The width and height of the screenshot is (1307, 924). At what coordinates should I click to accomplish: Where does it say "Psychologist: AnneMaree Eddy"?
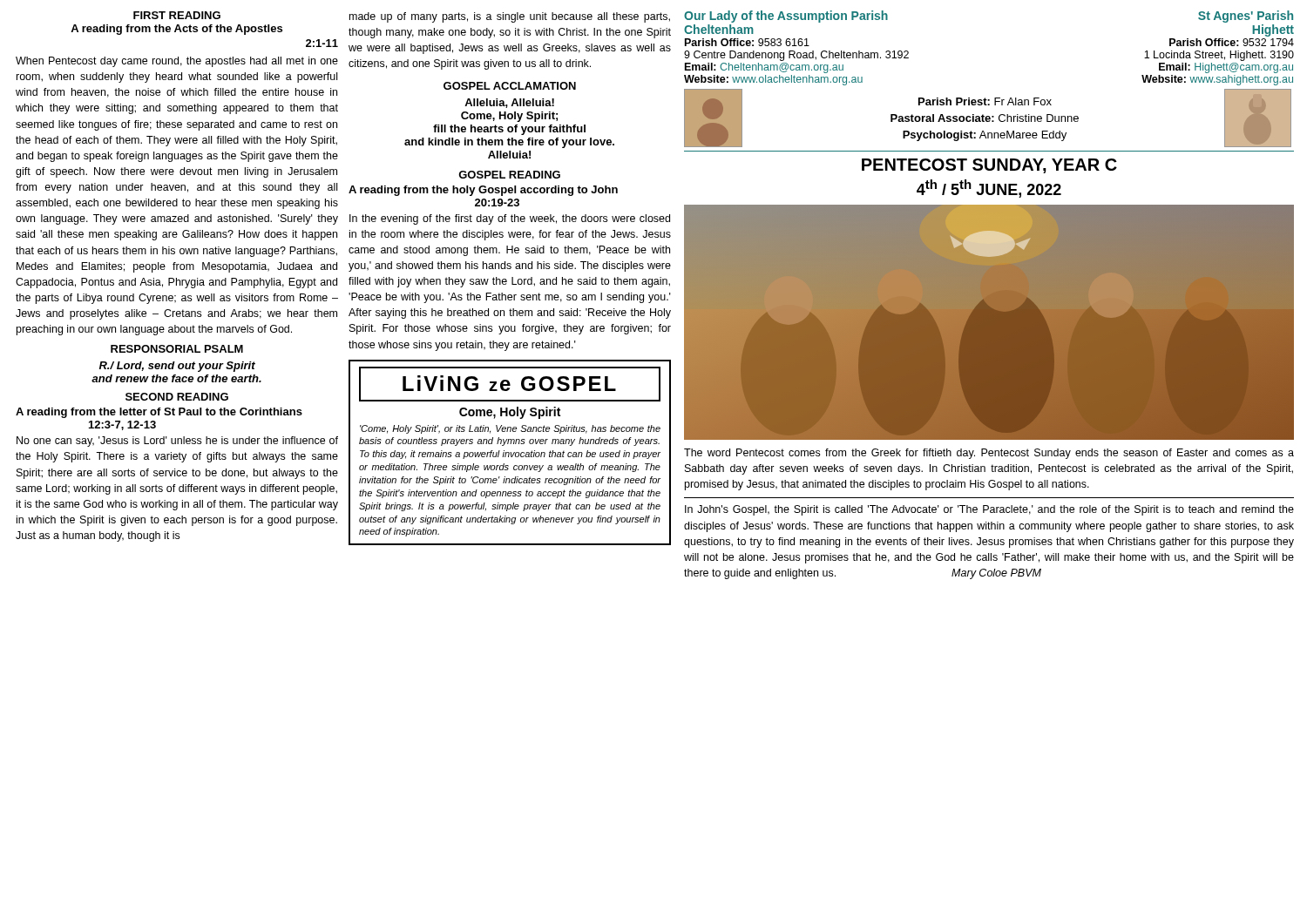[x=985, y=135]
